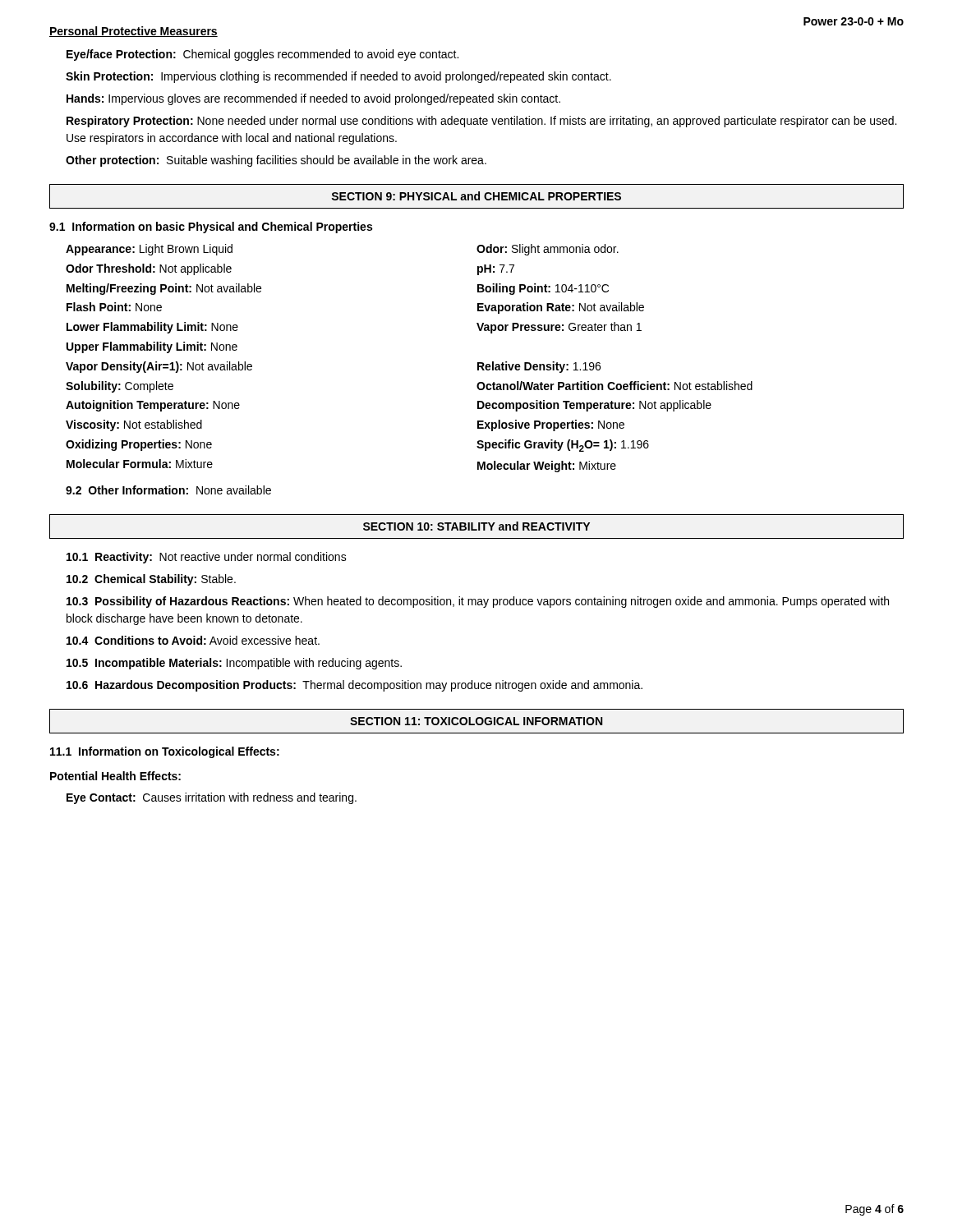Select the section header that reads "11.1 Information on Toxicological"

tap(165, 752)
